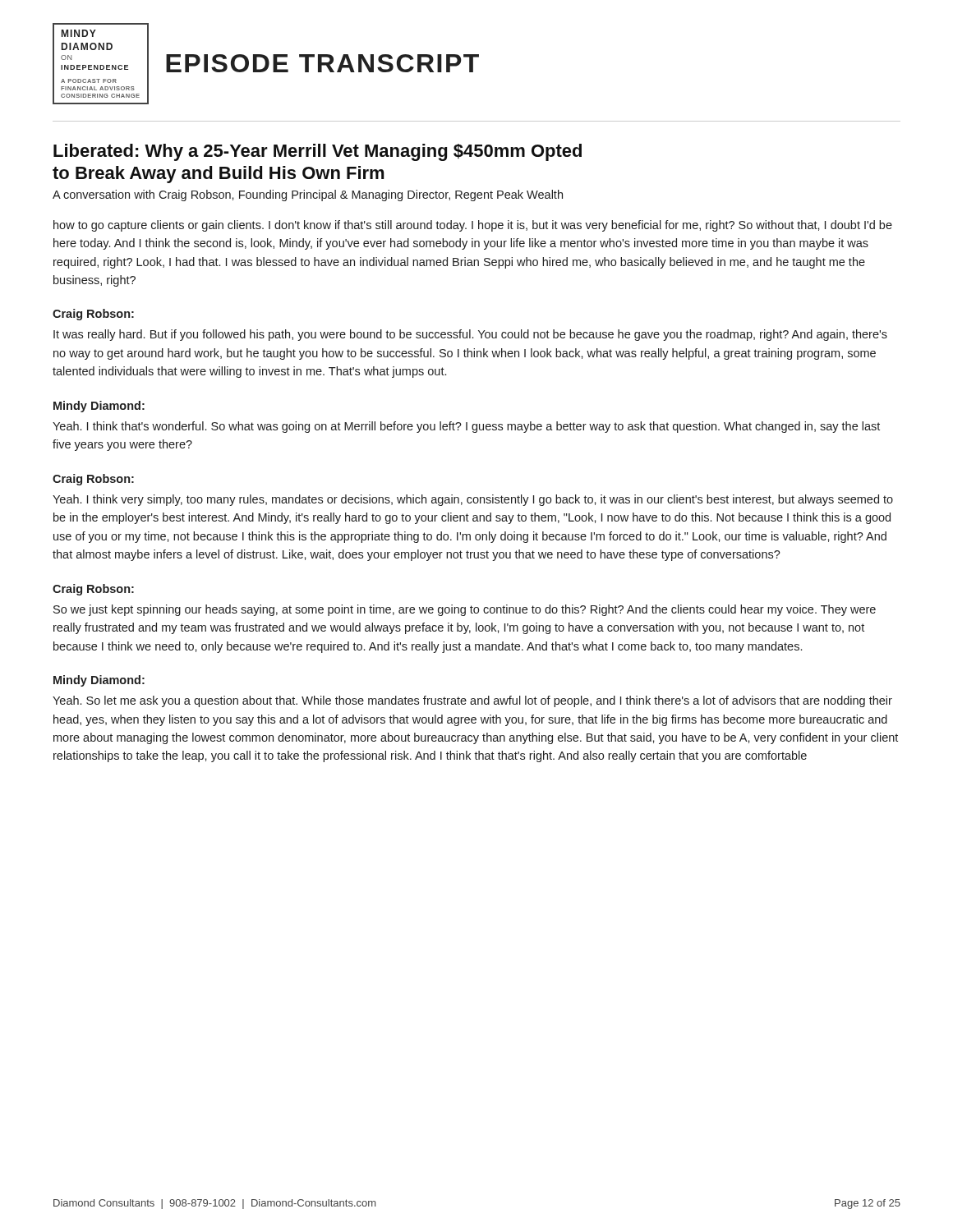Select the title with the text "Liberated: Why a 25-Year Merrill Vet Managing"
The width and height of the screenshot is (953, 1232).
coord(476,162)
